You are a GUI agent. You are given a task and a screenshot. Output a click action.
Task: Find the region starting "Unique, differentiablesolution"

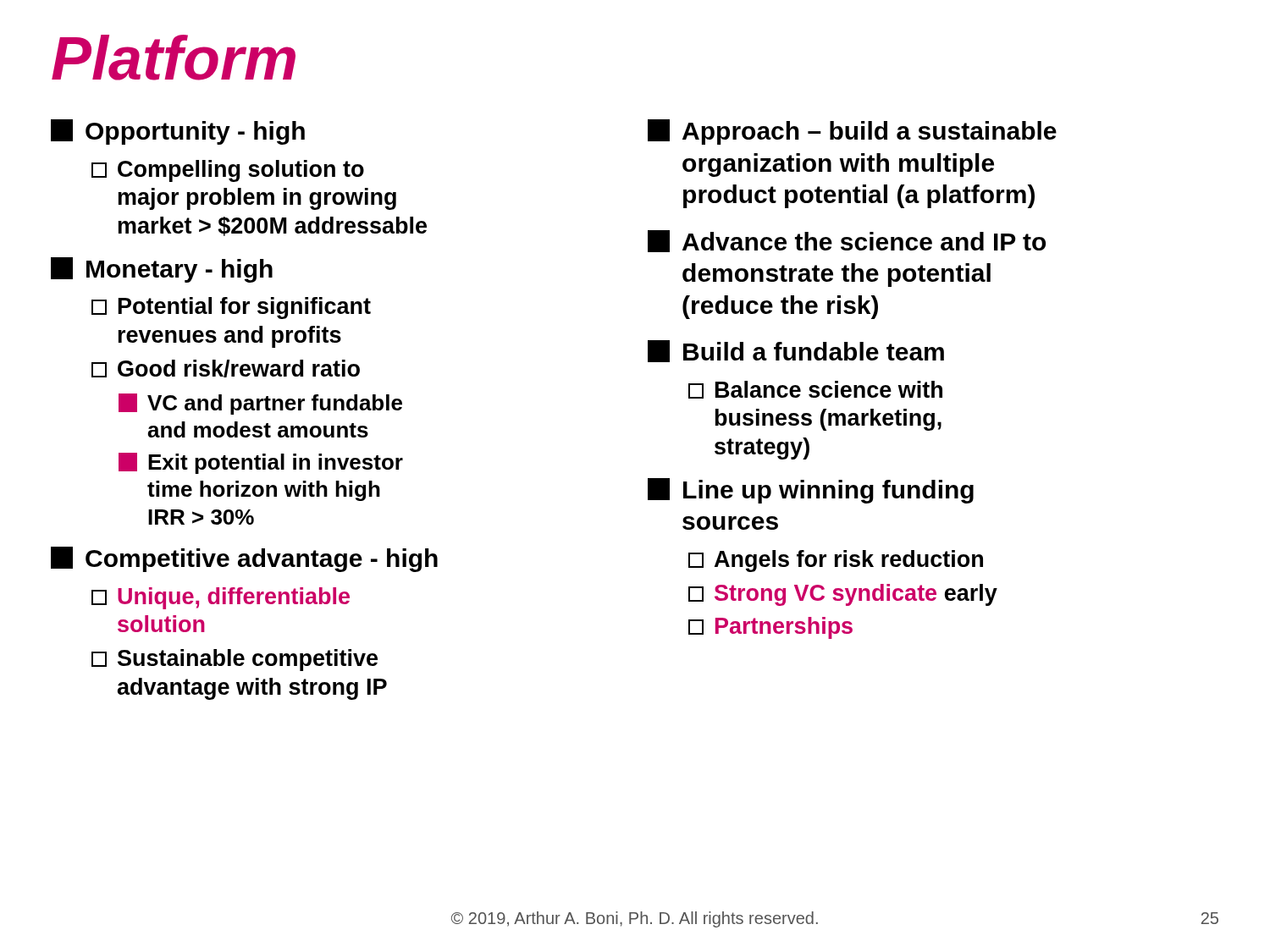(x=221, y=611)
